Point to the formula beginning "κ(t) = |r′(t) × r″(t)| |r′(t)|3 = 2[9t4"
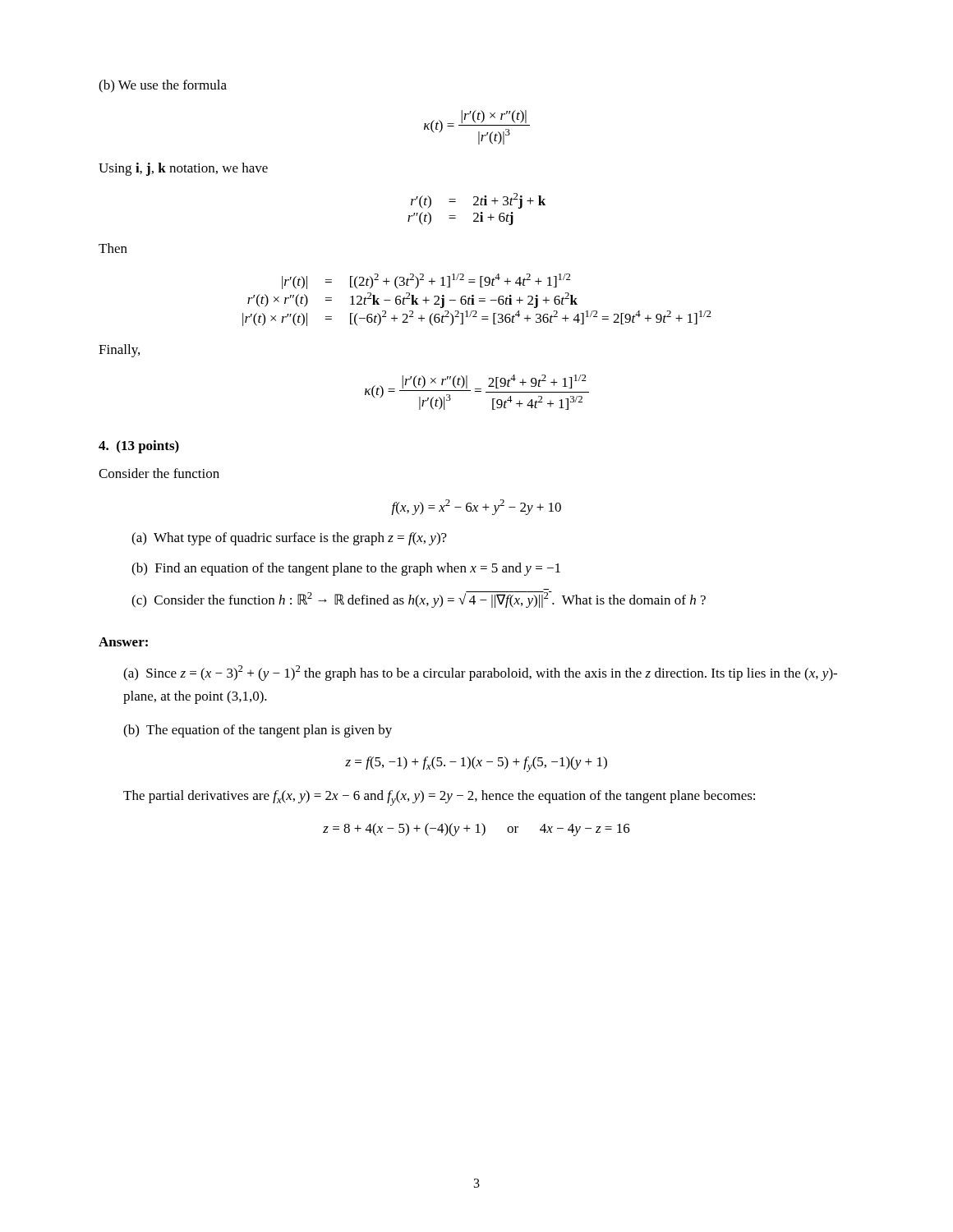The image size is (953, 1232). (476, 392)
